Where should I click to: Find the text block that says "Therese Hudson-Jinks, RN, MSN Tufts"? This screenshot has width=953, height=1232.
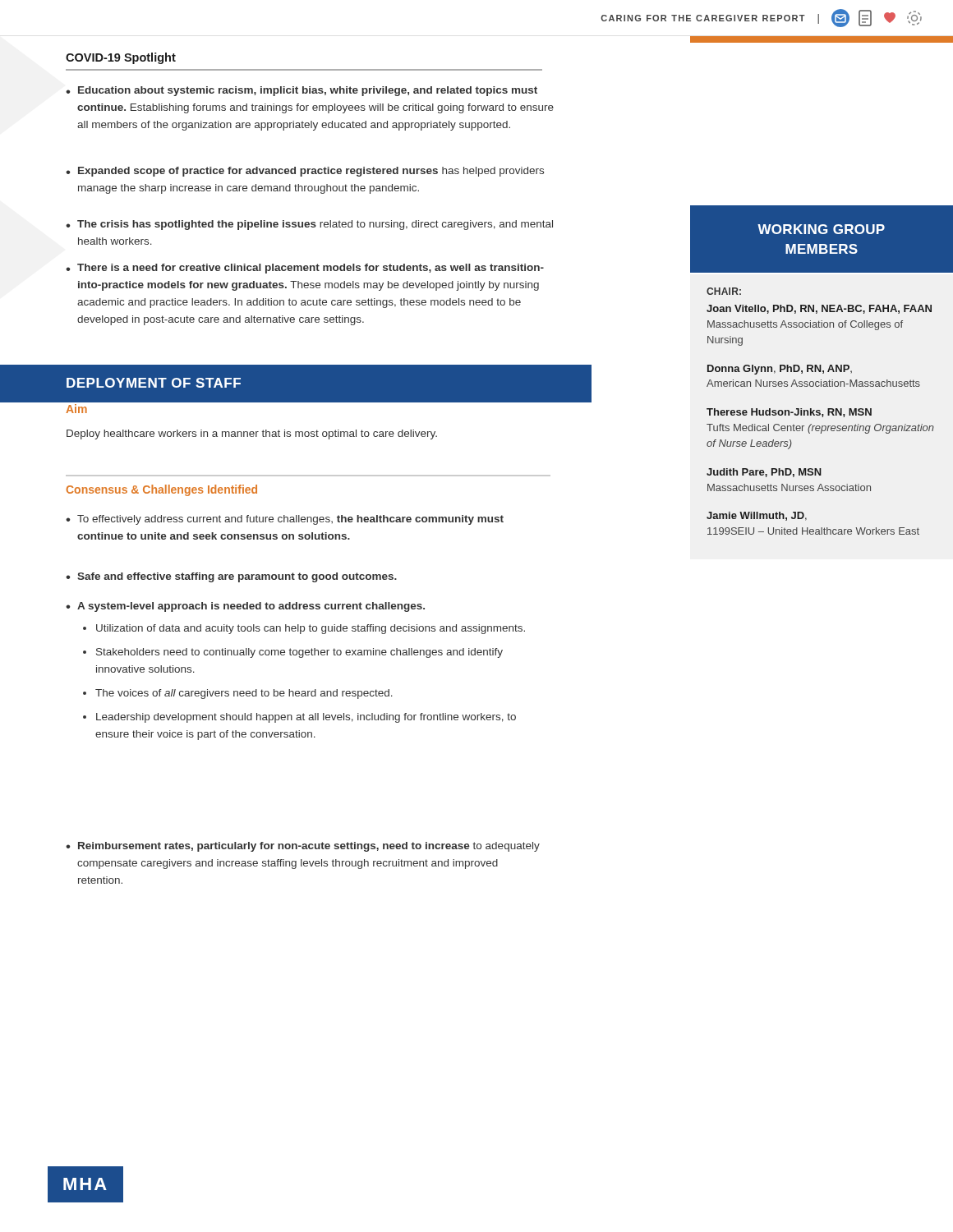[x=822, y=428]
